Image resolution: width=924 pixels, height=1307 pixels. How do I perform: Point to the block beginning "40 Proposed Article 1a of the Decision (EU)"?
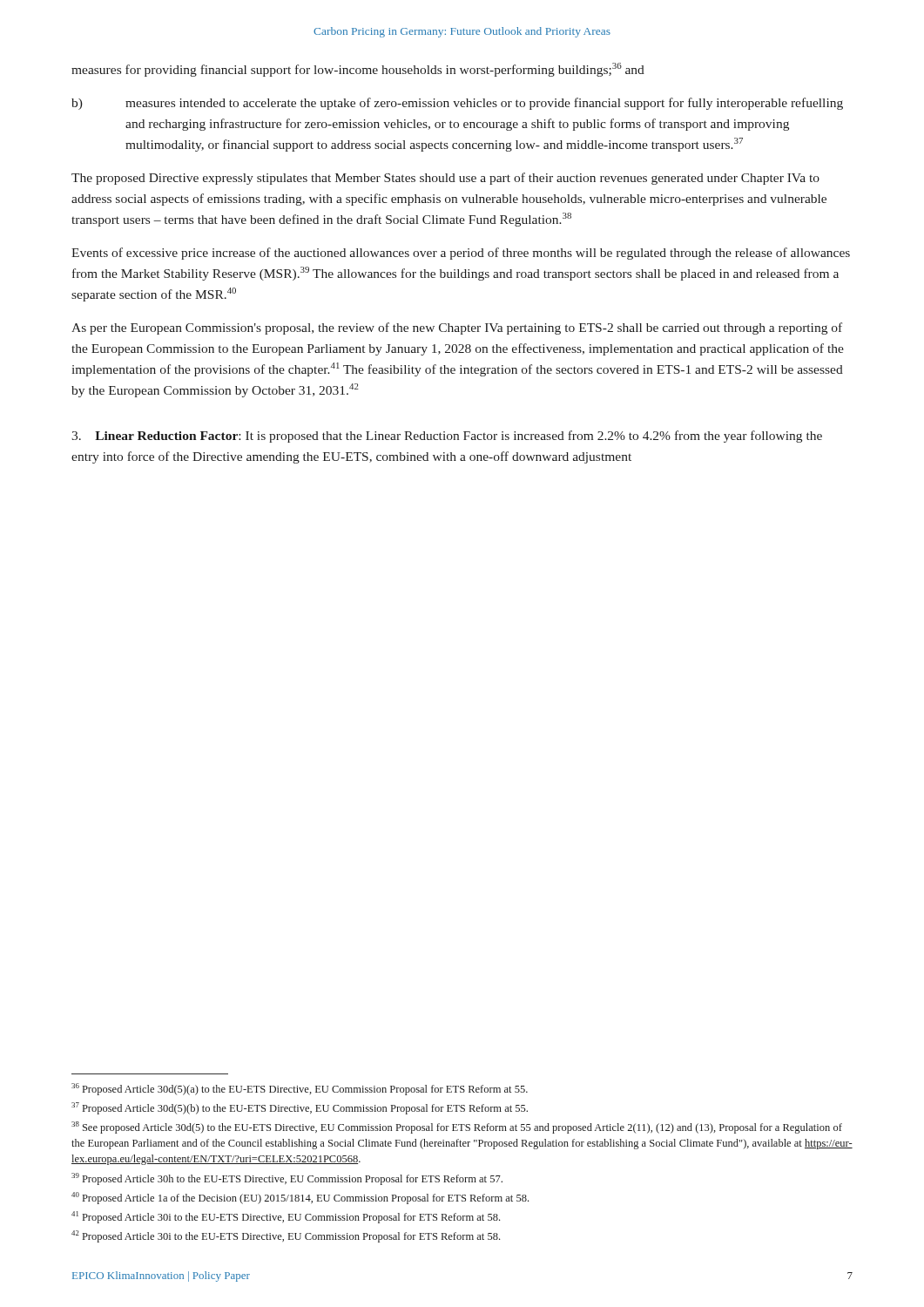click(x=300, y=1197)
